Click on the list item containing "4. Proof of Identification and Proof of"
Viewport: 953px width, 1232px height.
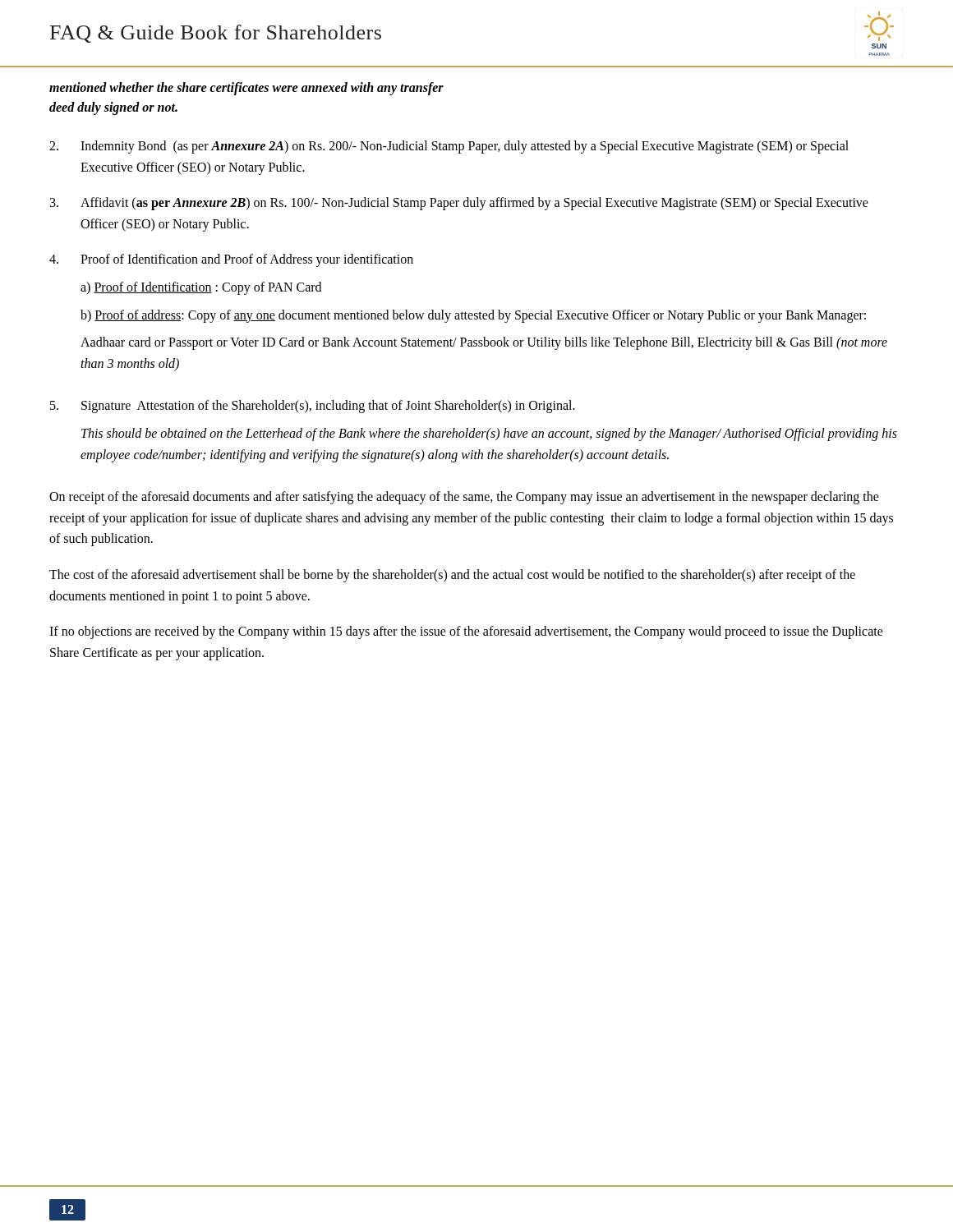476,315
